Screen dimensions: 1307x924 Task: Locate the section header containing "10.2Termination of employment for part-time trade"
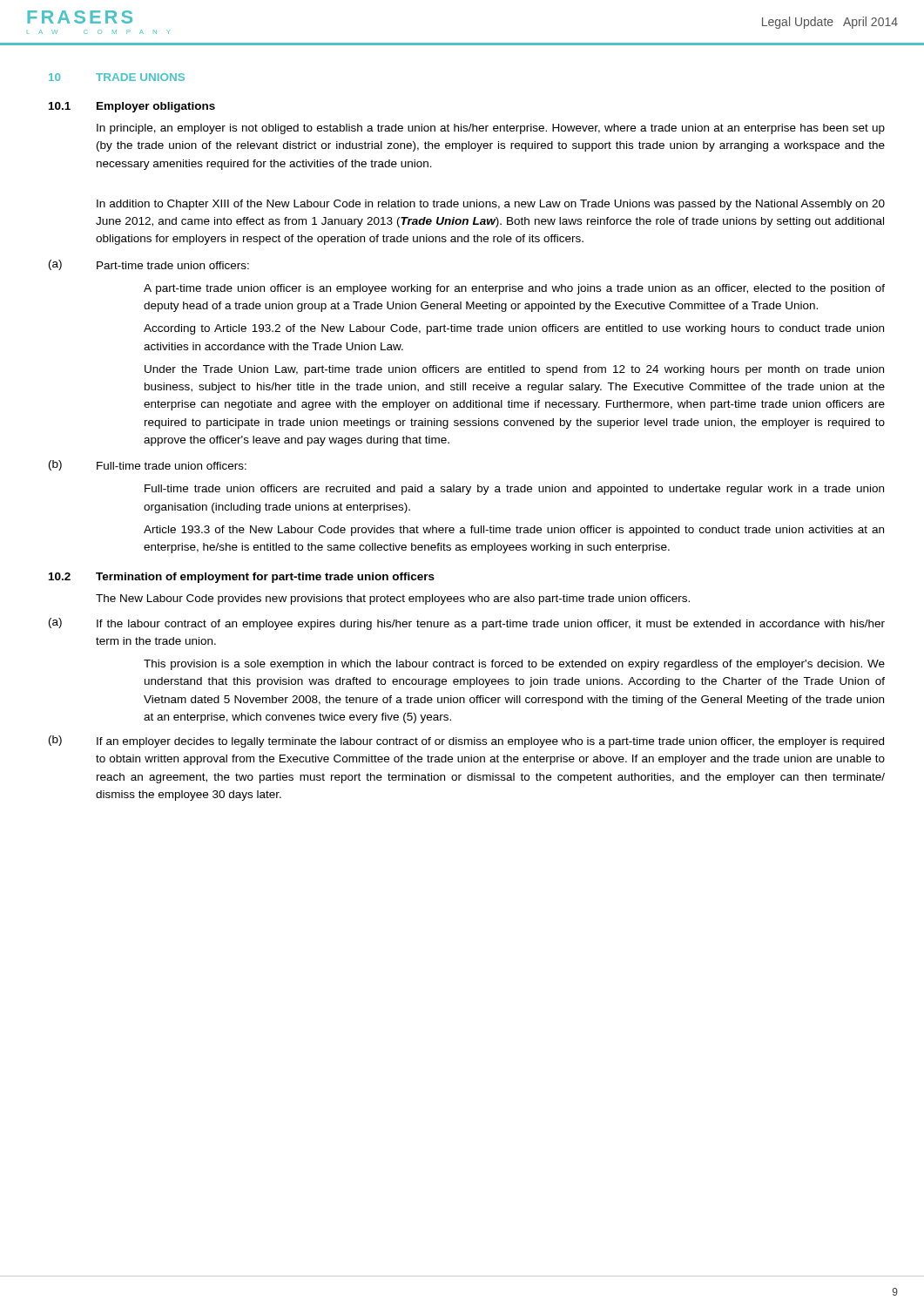(x=241, y=577)
